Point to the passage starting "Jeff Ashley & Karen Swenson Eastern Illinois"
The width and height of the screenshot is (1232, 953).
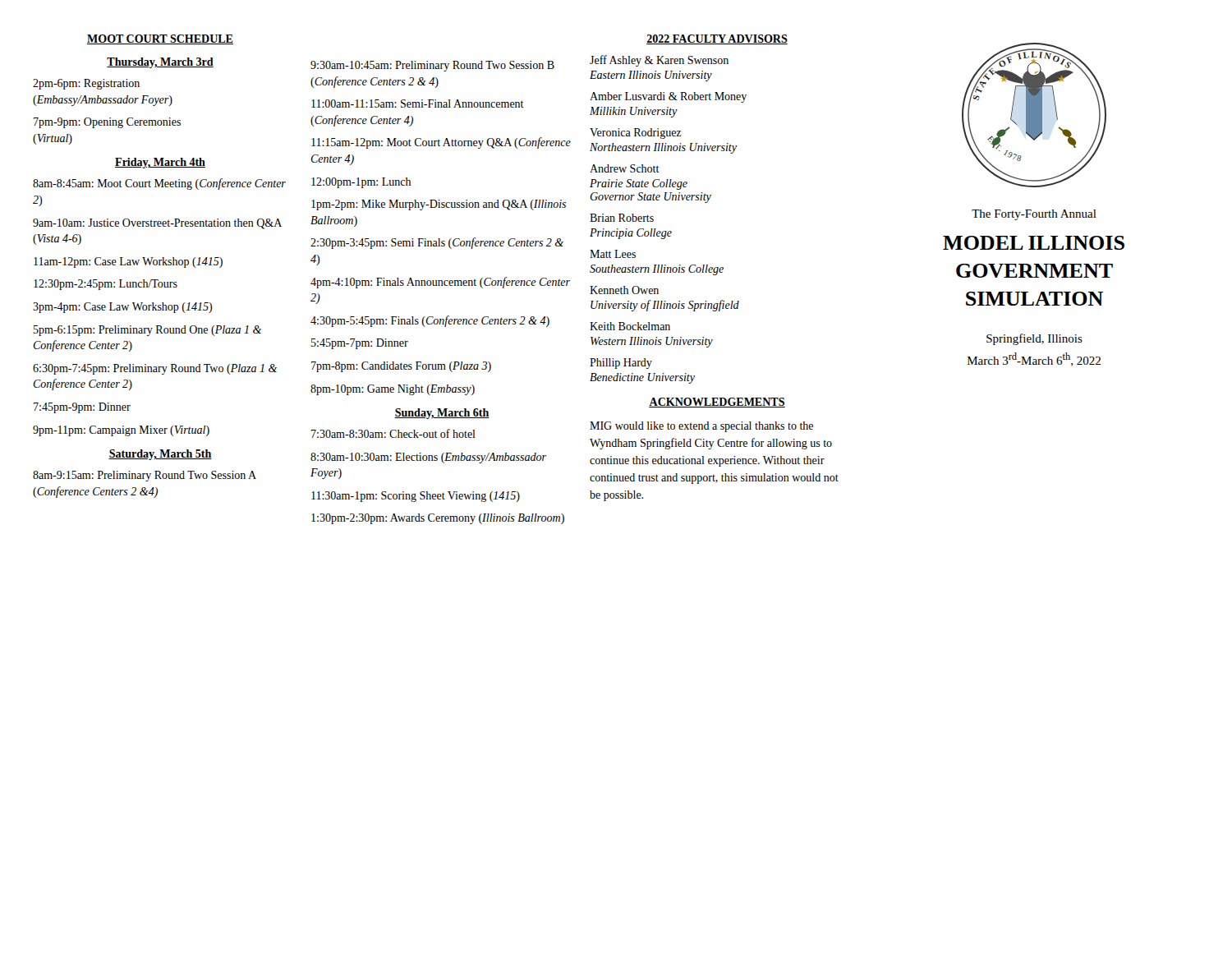tap(717, 68)
